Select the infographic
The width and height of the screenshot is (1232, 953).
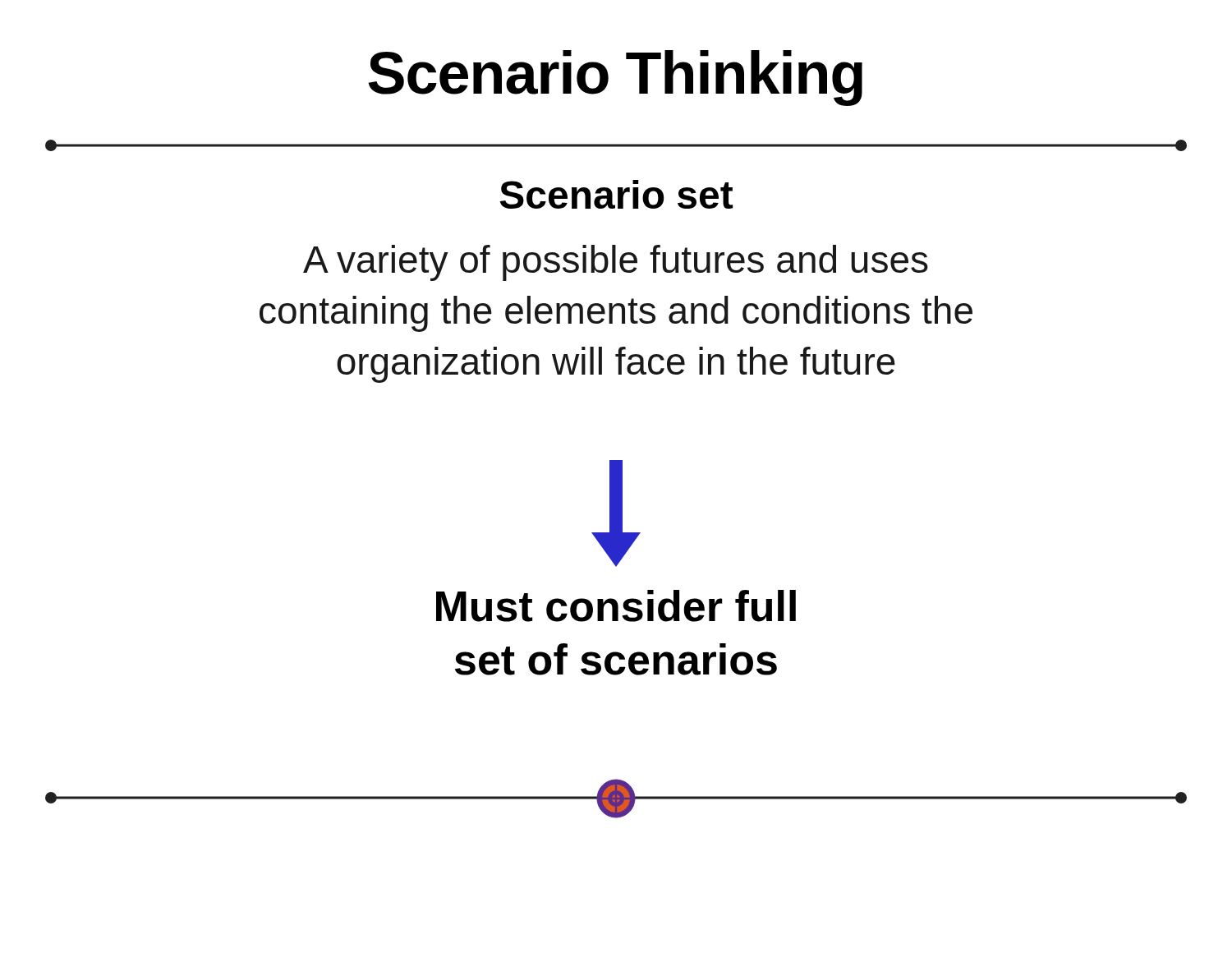(616, 513)
